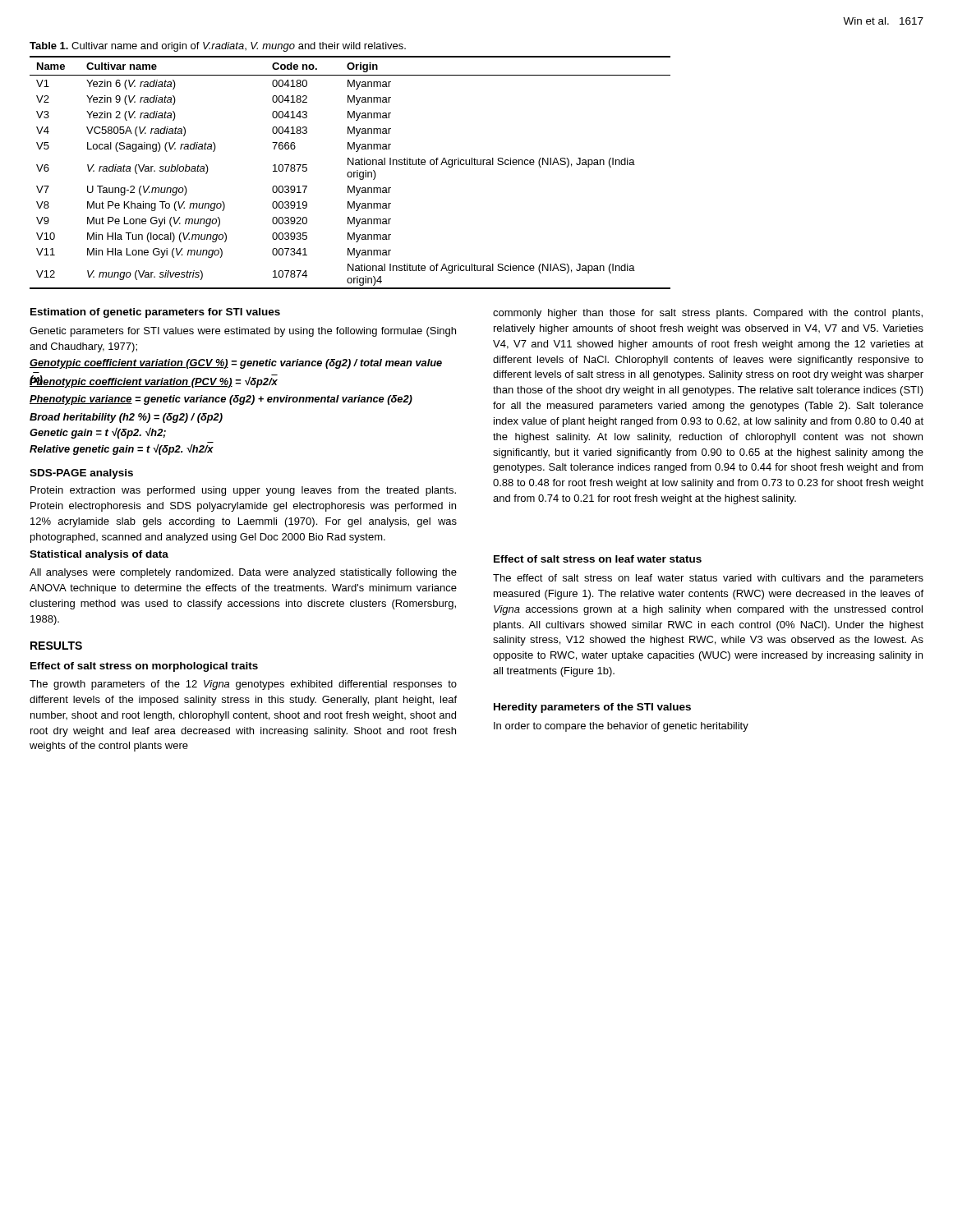Click the passage that begins "commonly higher than those for salt stress"
953x1232 pixels.
pyautogui.click(x=708, y=405)
